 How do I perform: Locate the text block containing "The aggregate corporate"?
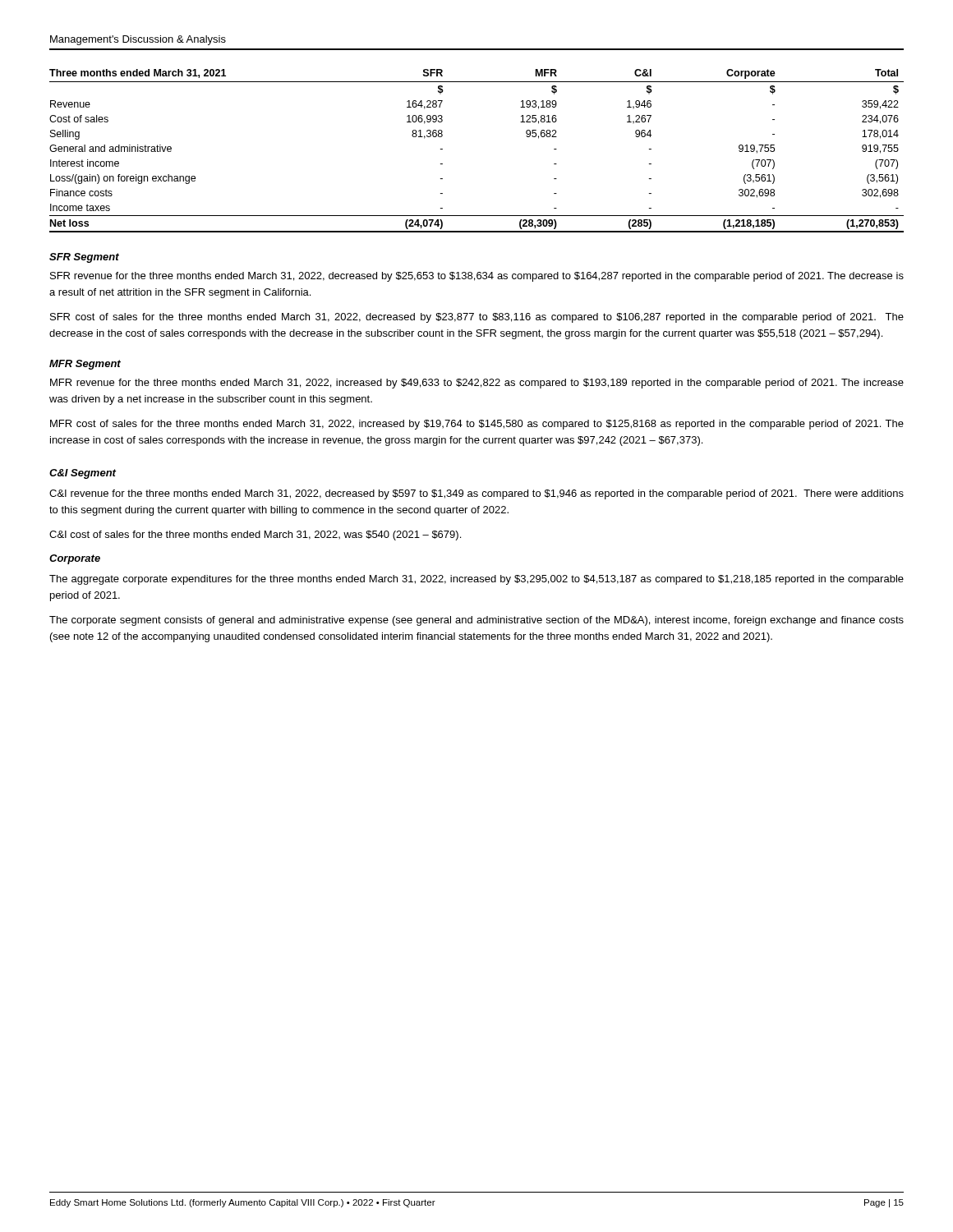(x=476, y=587)
